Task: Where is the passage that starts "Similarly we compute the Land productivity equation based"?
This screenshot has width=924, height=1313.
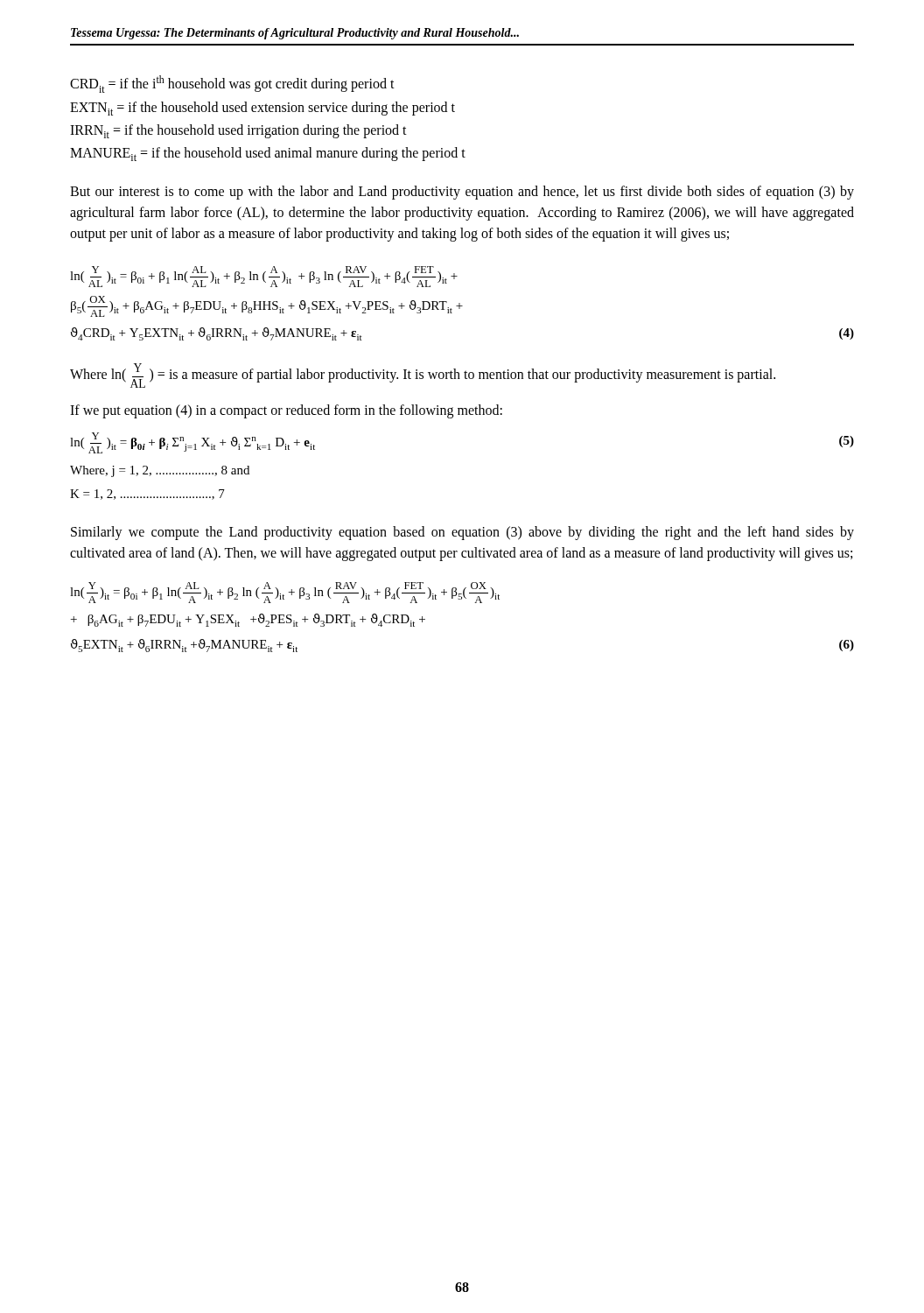Action: point(462,542)
